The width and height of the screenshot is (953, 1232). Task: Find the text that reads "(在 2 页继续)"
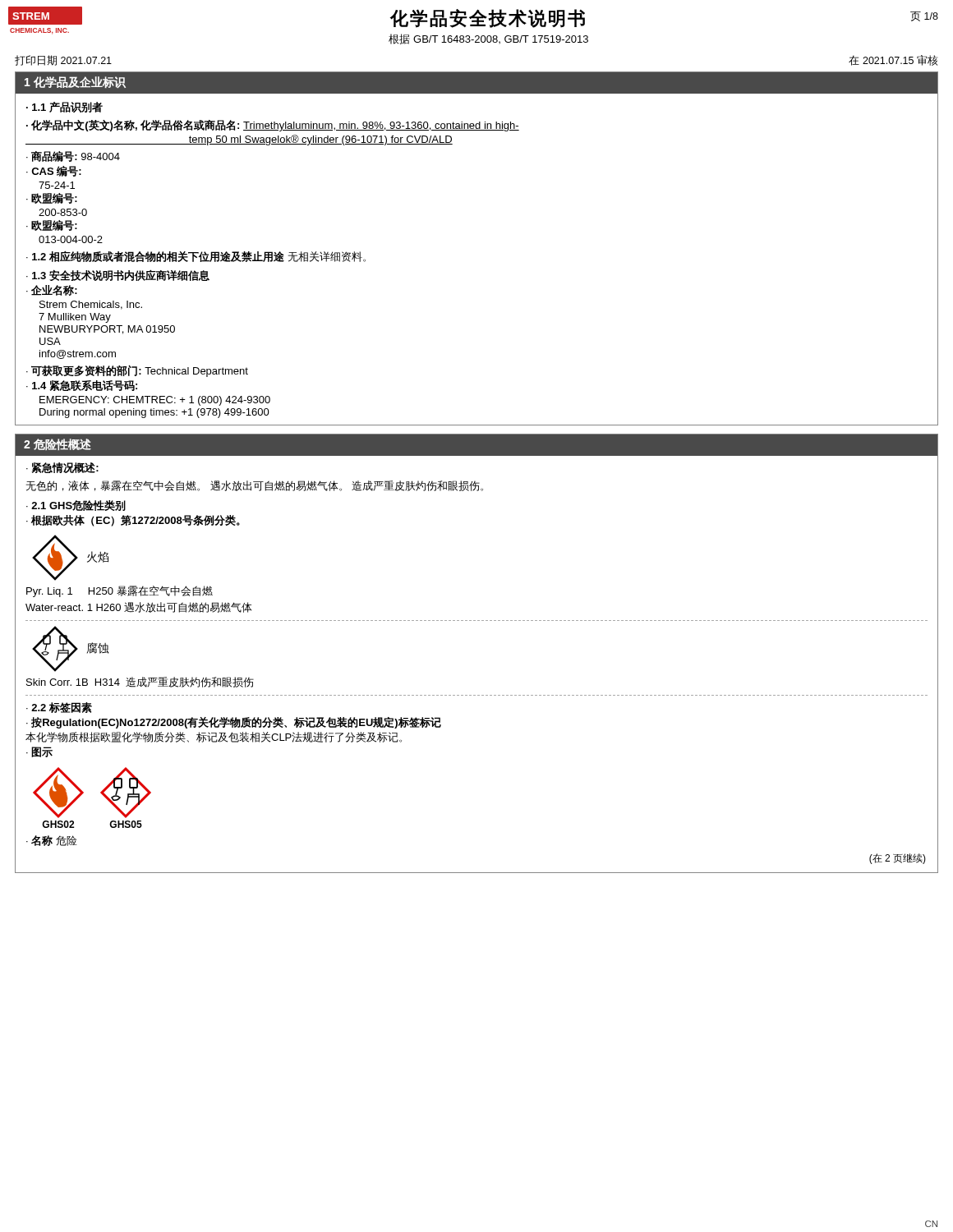pyautogui.click(x=897, y=858)
